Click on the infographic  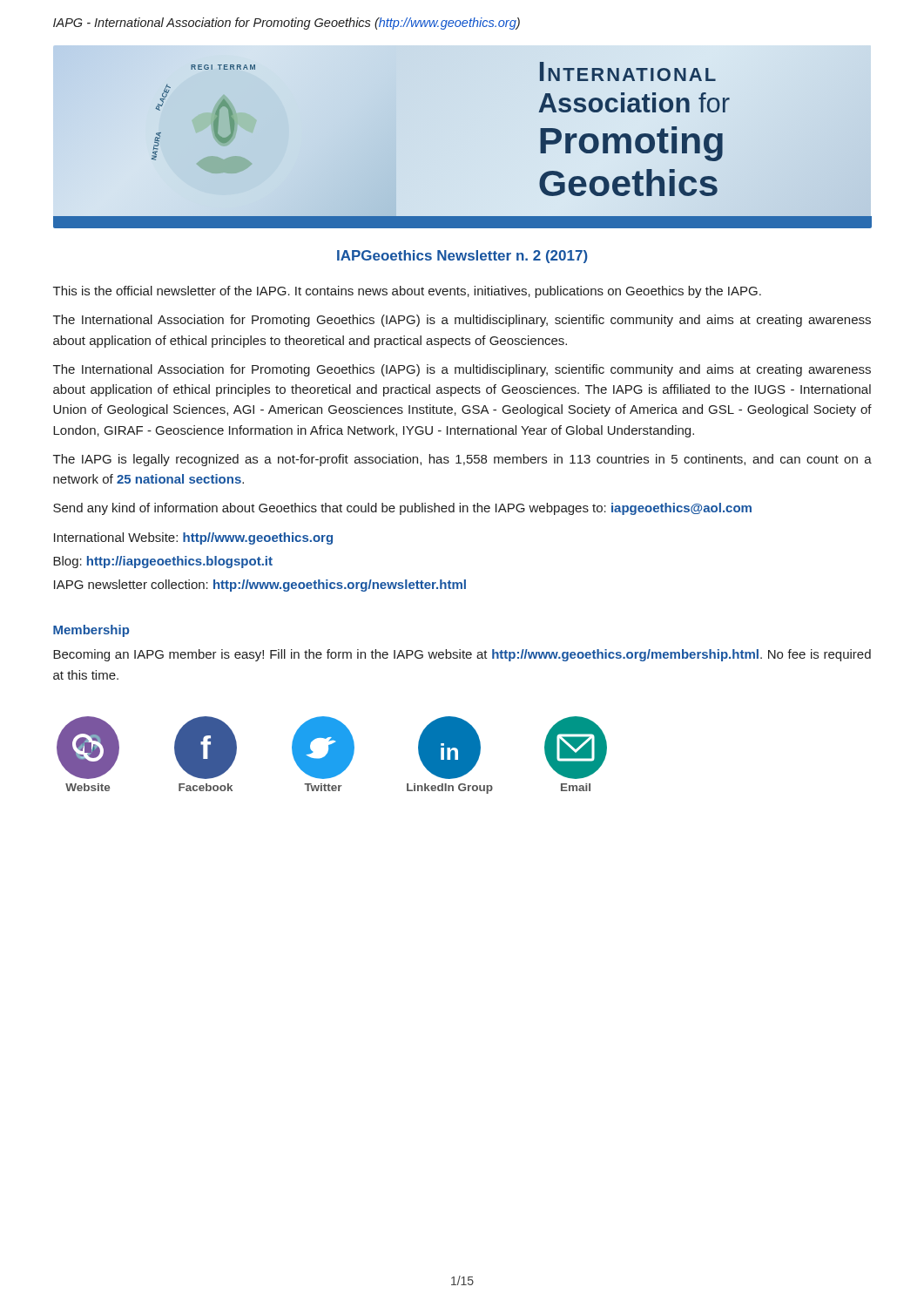click(x=462, y=764)
